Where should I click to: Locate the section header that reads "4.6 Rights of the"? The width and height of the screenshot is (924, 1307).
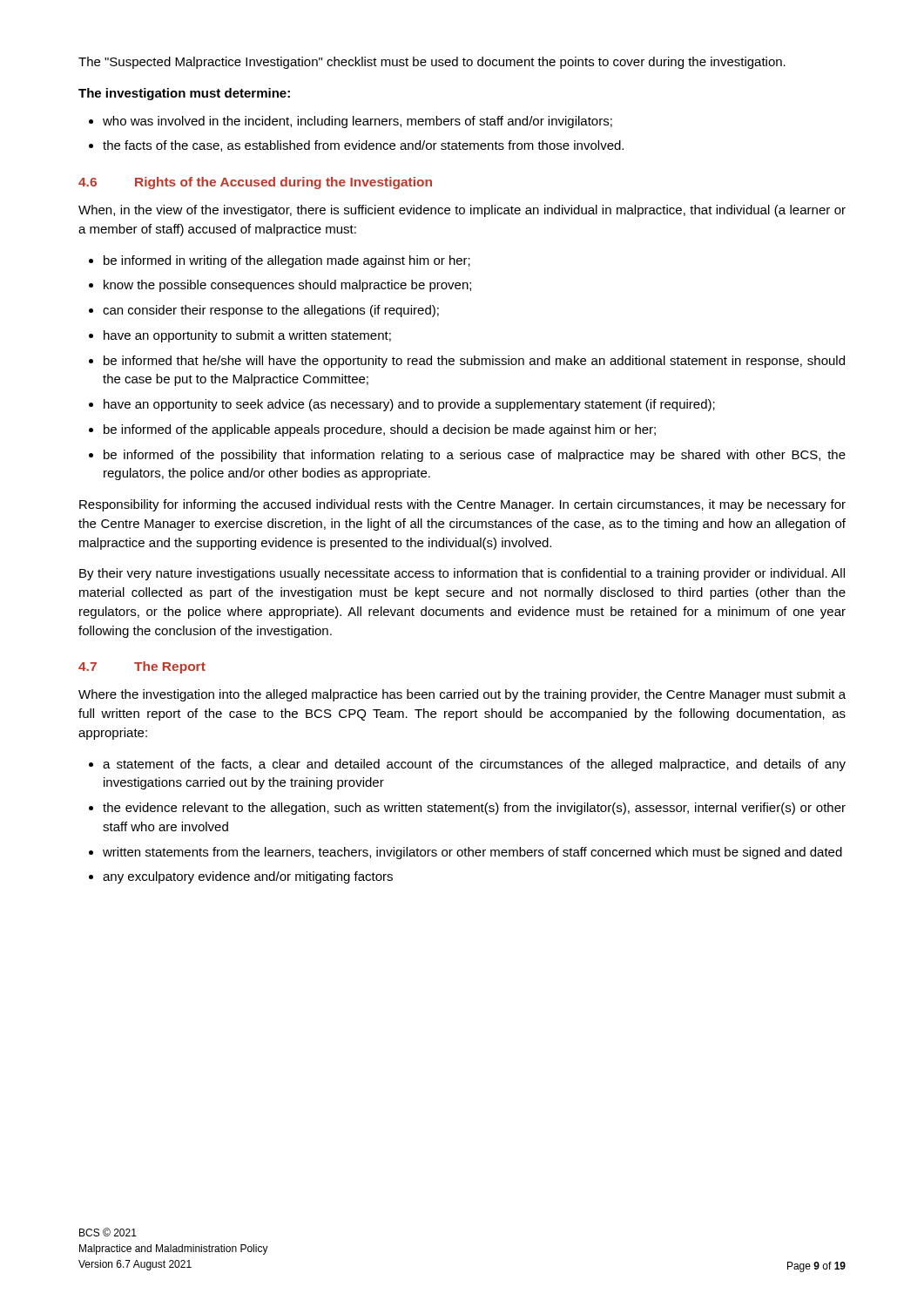[255, 183]
